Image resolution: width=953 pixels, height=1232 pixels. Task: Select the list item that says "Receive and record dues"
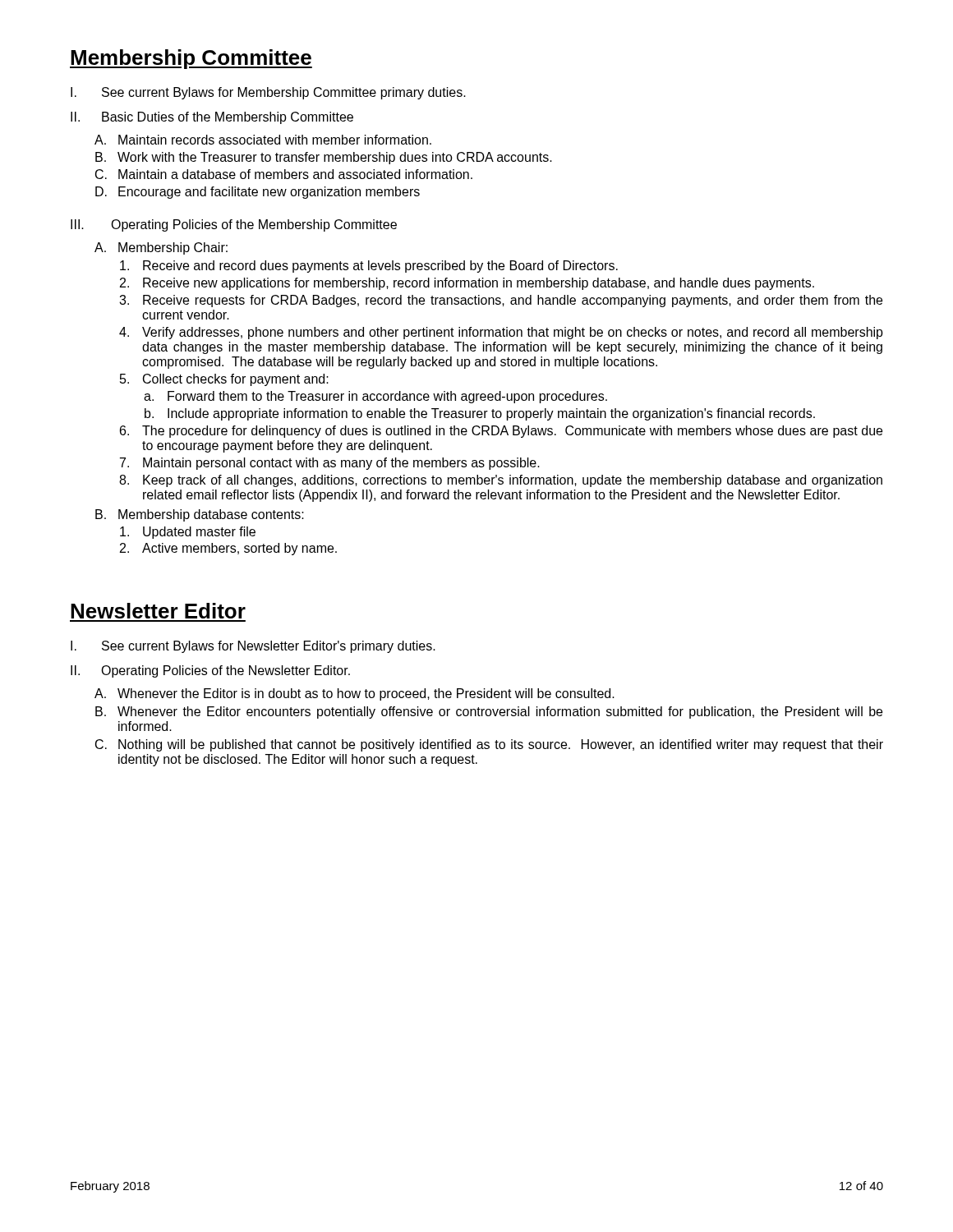[x=501, y=266]
